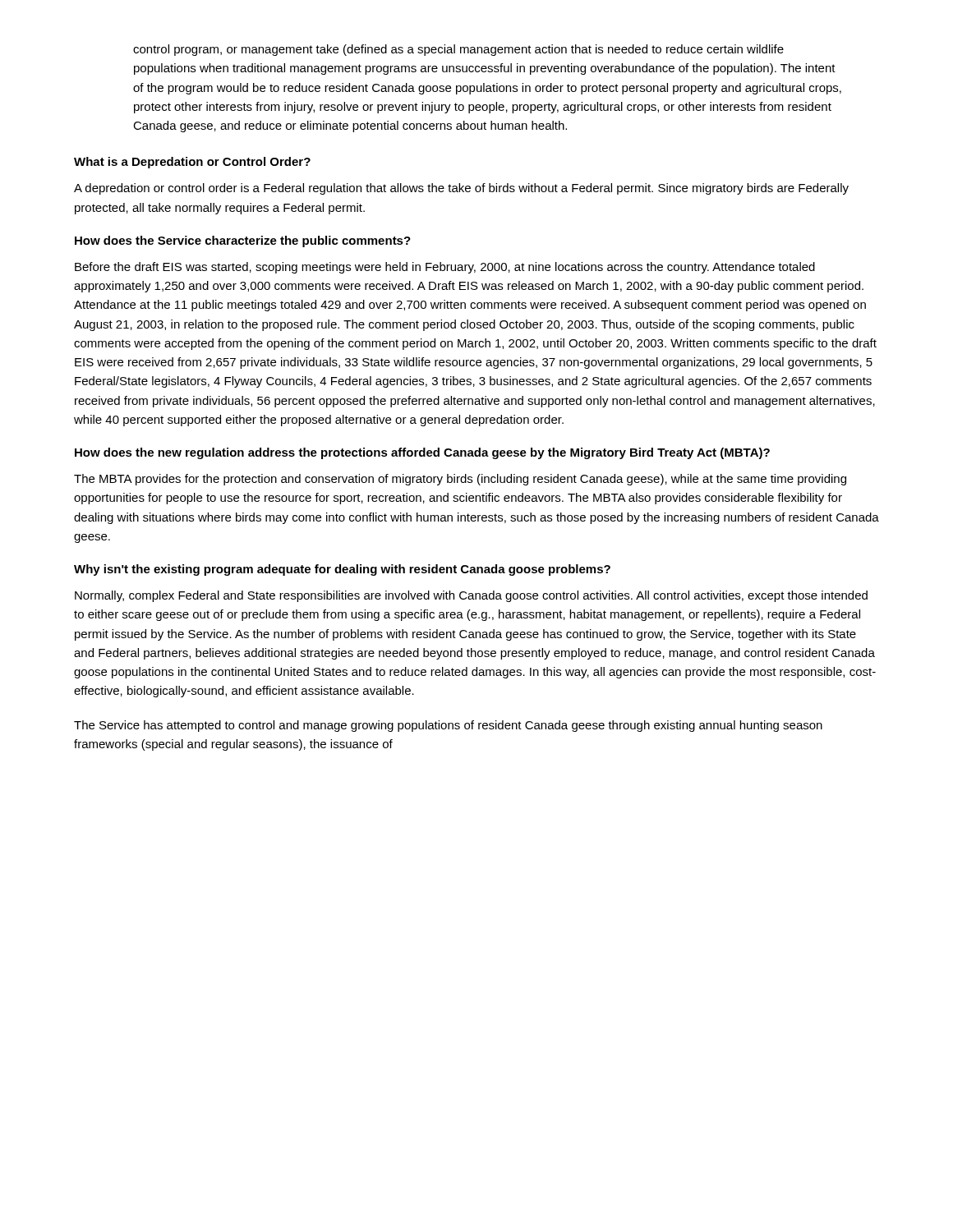Select the text block that says "The Service has attempted to control and manage"
This screenshot has height=1232, width=953.
(448, 734)
